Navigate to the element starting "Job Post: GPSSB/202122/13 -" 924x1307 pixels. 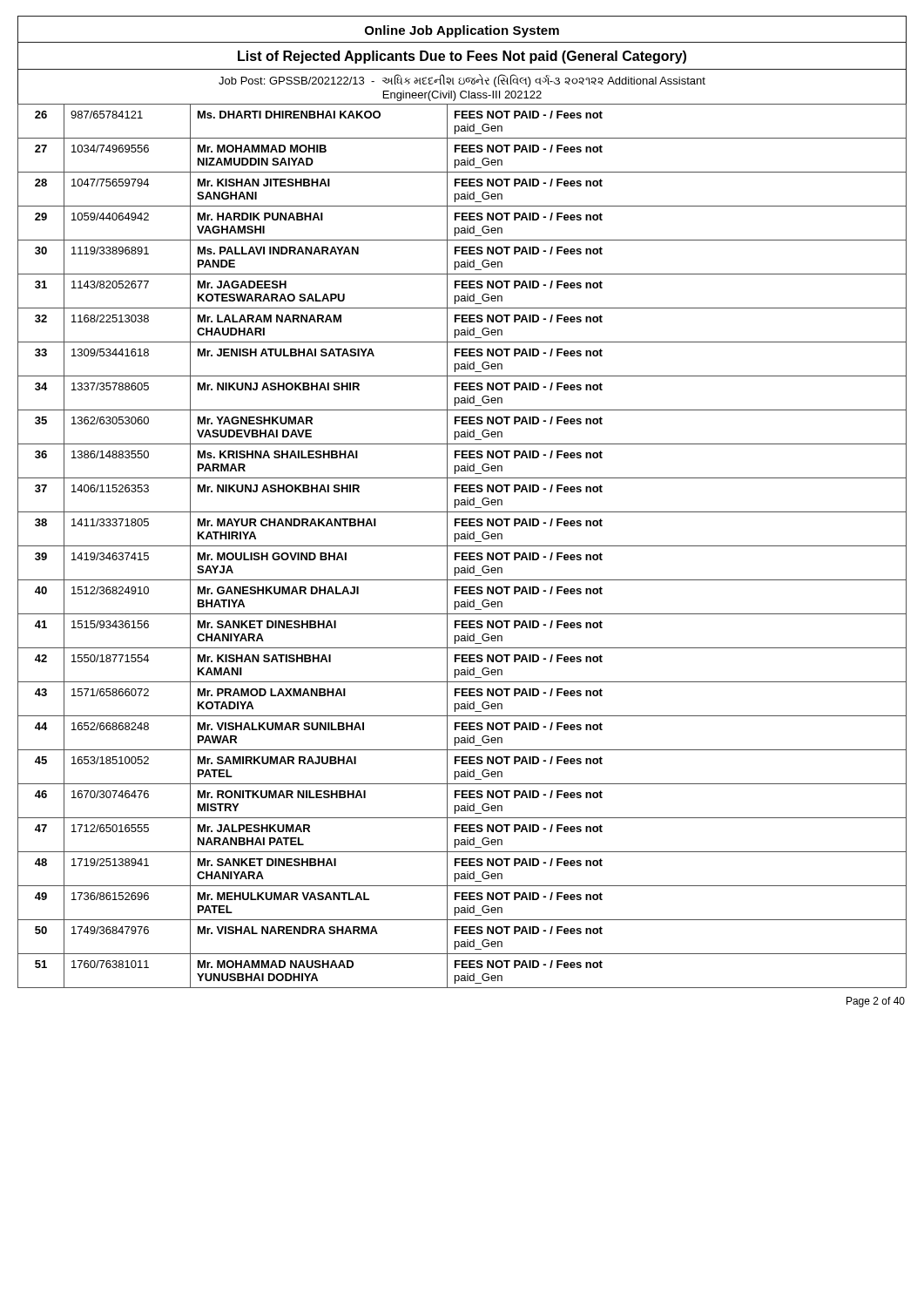point(462,88)
